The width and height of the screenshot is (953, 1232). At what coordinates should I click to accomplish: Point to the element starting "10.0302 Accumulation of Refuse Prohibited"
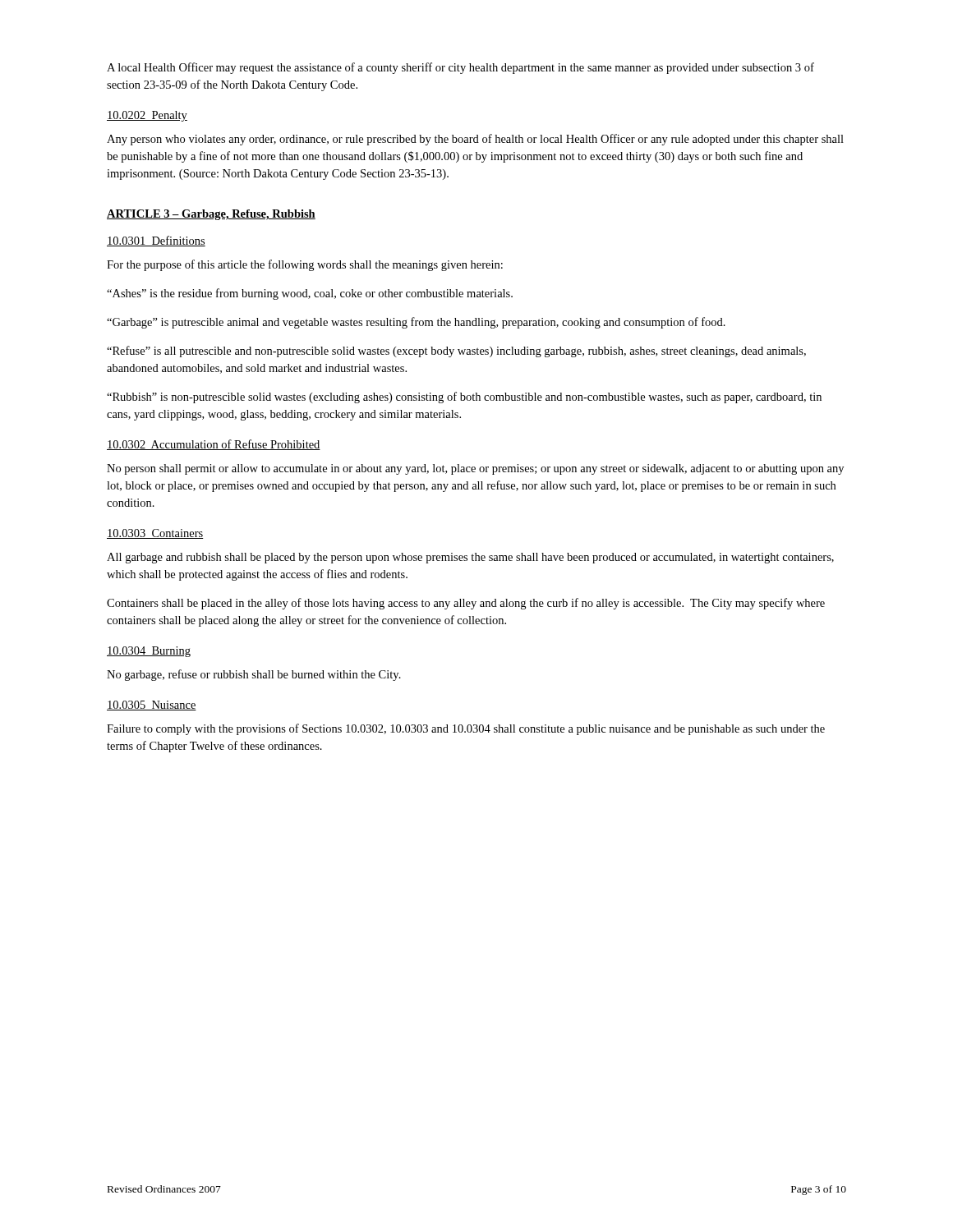click(x=213, y=445)
